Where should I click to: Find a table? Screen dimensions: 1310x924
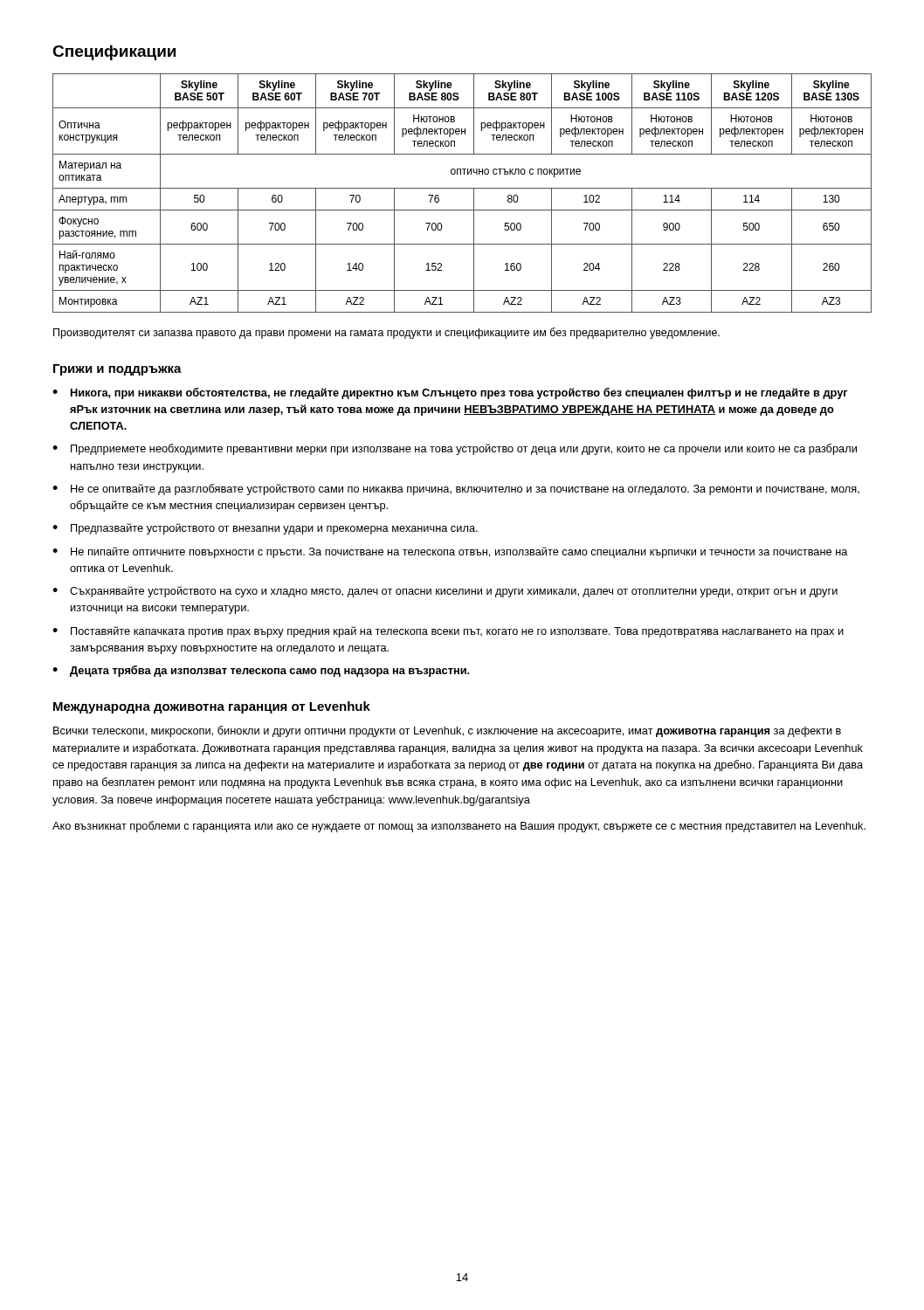(x=462, y=193)
